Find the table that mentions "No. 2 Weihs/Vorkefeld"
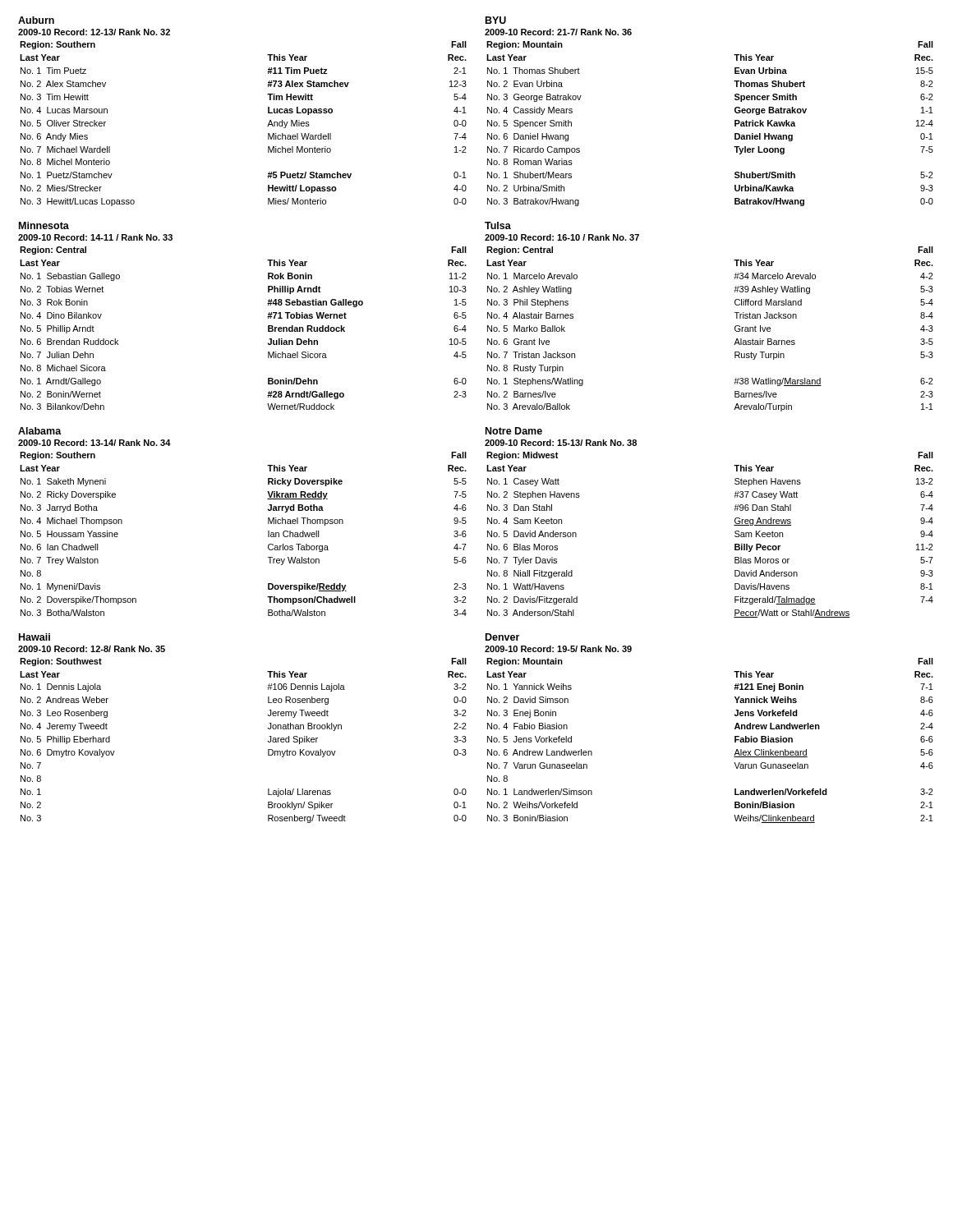 pos(710,740)
